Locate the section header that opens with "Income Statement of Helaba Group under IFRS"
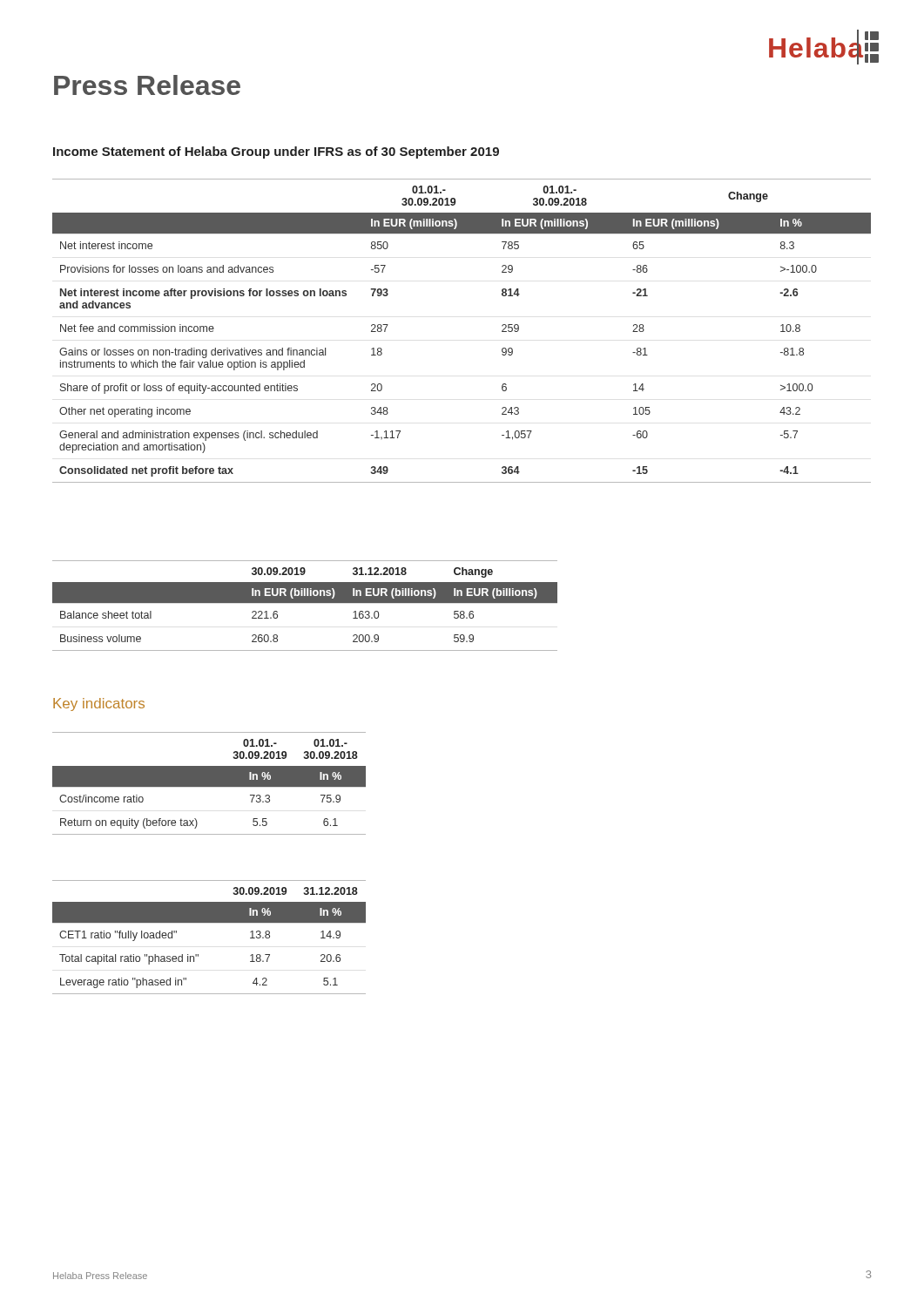The width and height of the screenshot is (924, 1307). [276, 151]
